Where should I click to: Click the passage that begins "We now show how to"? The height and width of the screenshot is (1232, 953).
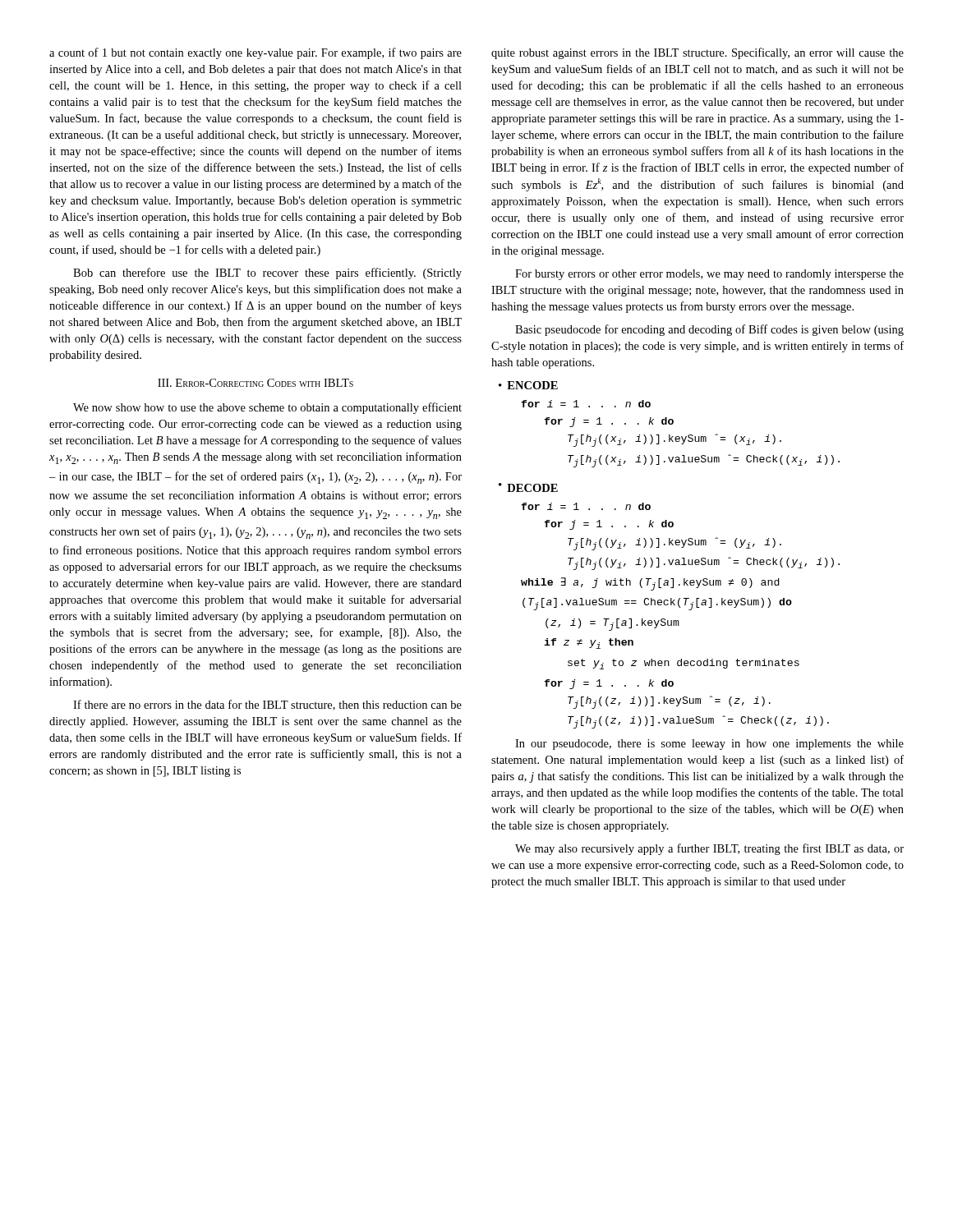pyautogui.click(x=255, y=545)
